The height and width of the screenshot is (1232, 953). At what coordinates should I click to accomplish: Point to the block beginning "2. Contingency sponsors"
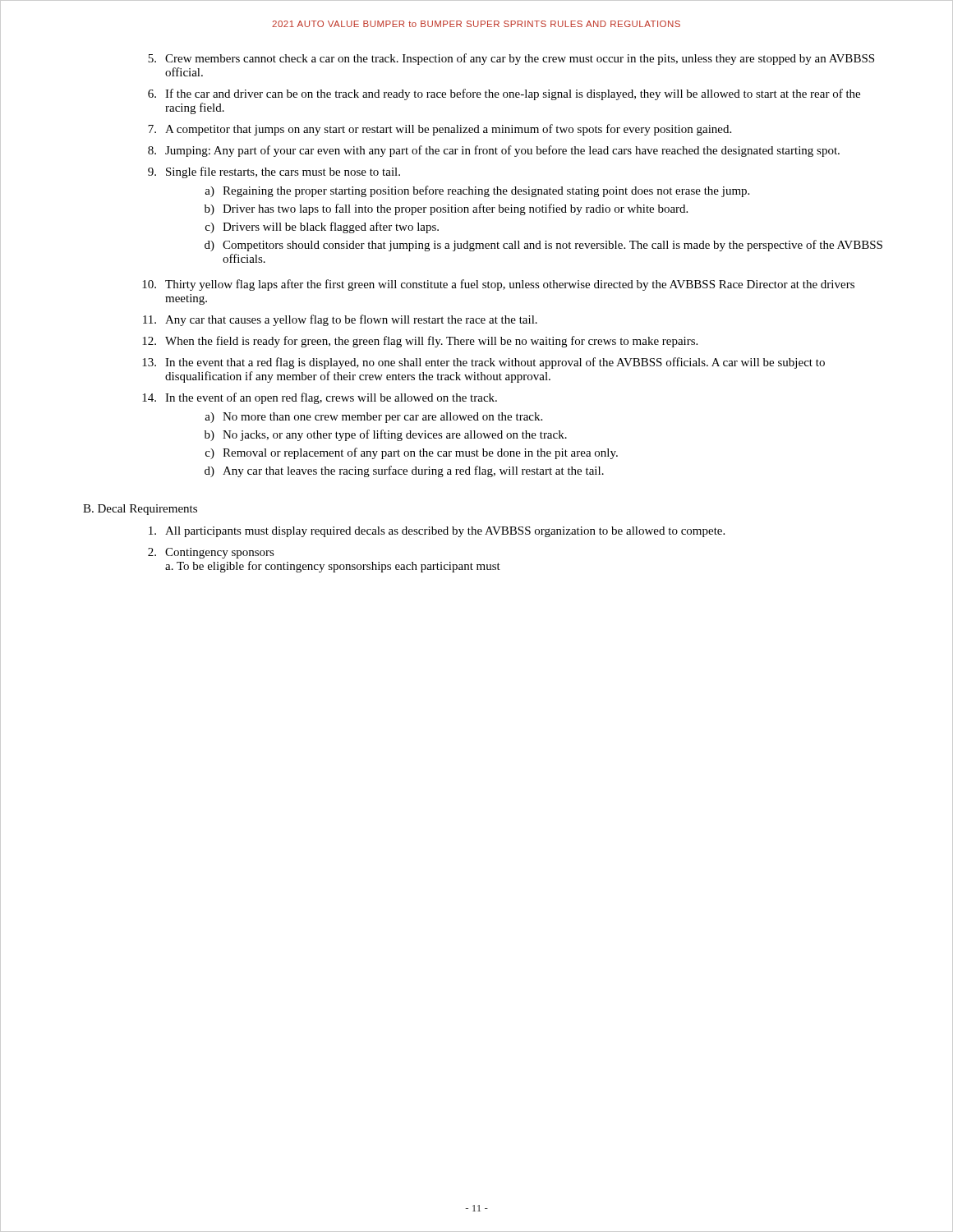click(485, 559)
